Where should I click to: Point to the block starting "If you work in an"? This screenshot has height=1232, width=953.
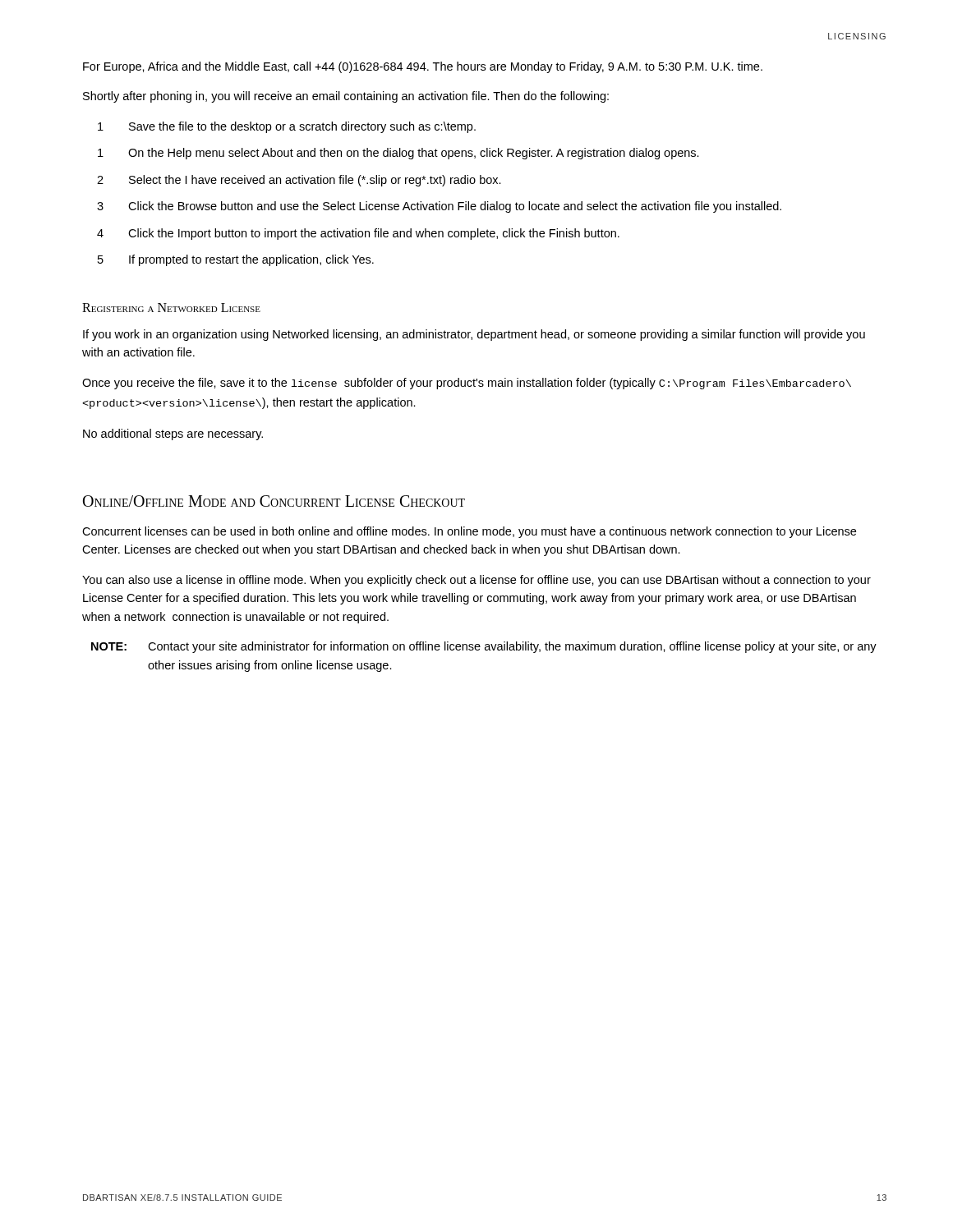tap(474, 343)
